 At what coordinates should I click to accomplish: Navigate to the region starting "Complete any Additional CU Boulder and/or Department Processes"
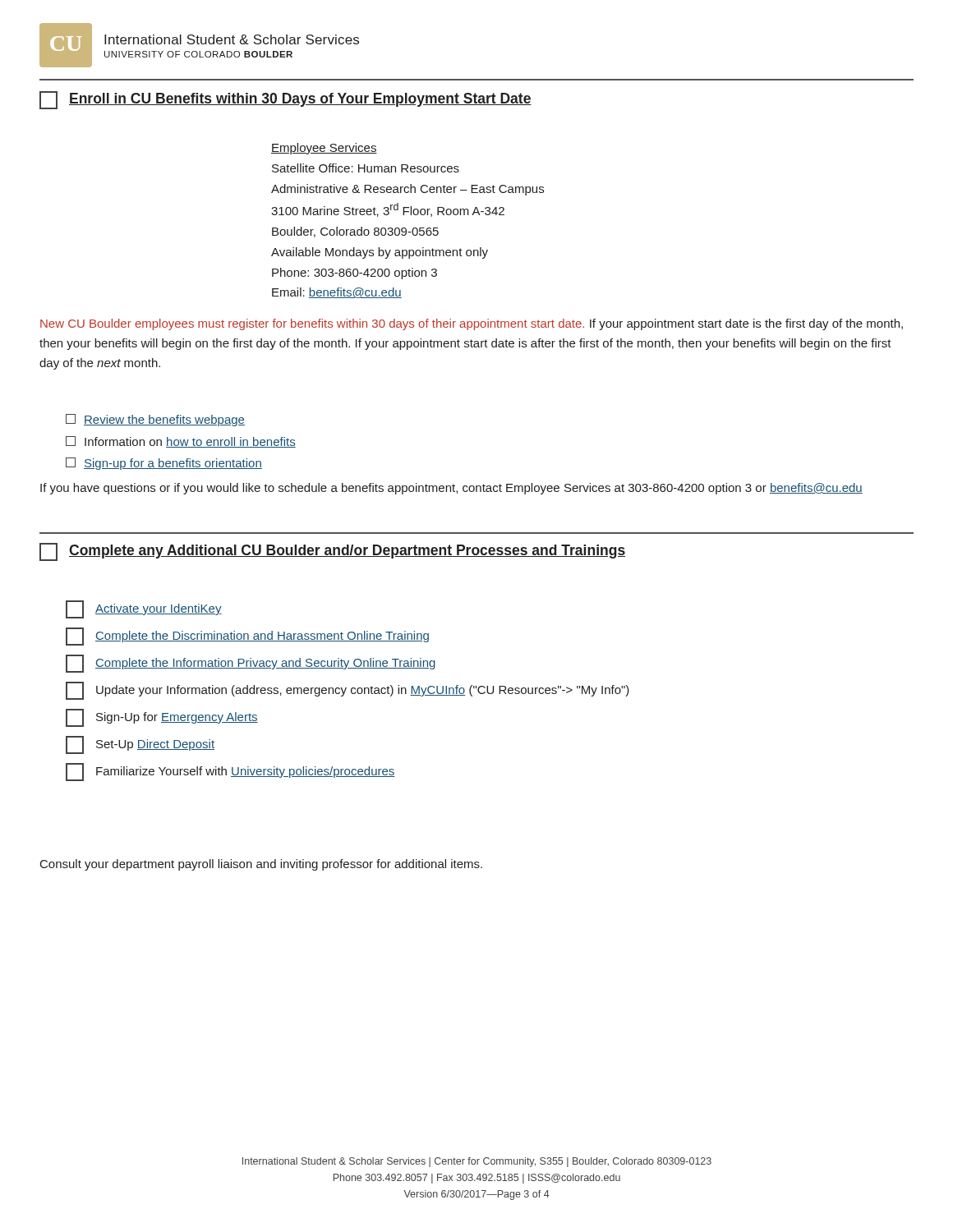tap(476, 552)
